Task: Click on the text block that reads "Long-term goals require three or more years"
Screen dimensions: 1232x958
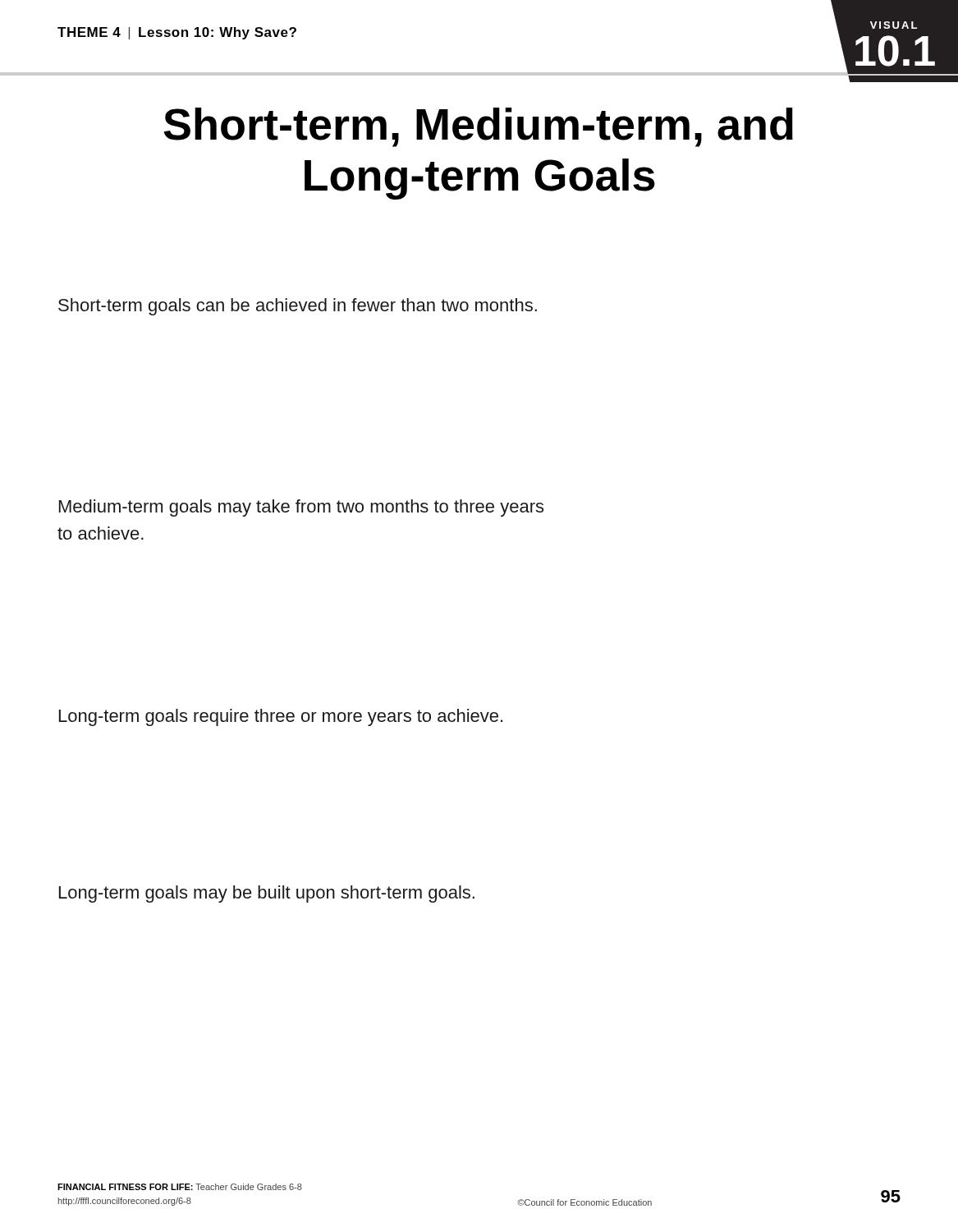Action: coord(281,716)
